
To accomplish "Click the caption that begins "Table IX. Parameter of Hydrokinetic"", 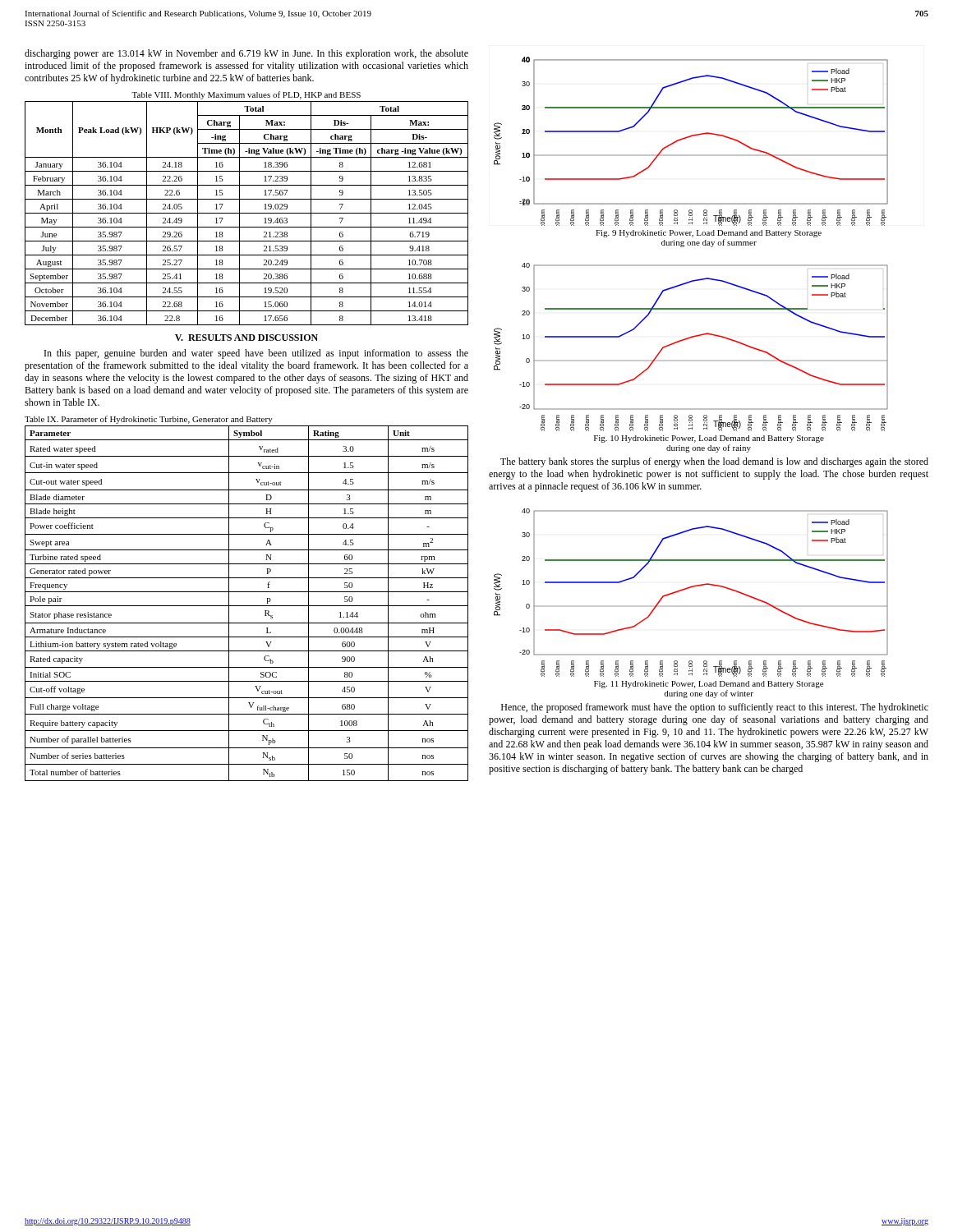I will (x=149, y=419).
